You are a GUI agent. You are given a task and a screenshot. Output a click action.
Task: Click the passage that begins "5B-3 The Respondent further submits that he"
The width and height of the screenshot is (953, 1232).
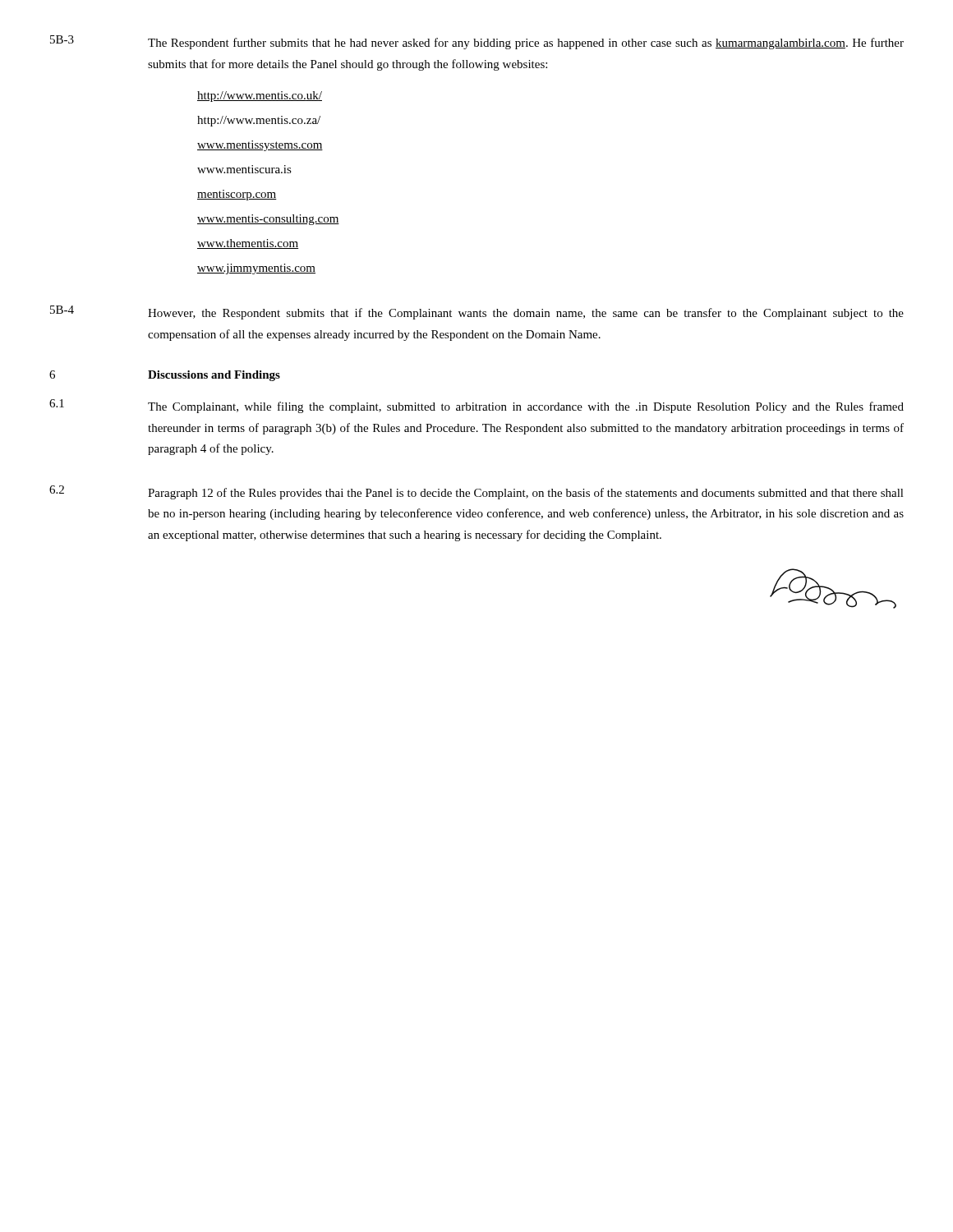(476, 54)
